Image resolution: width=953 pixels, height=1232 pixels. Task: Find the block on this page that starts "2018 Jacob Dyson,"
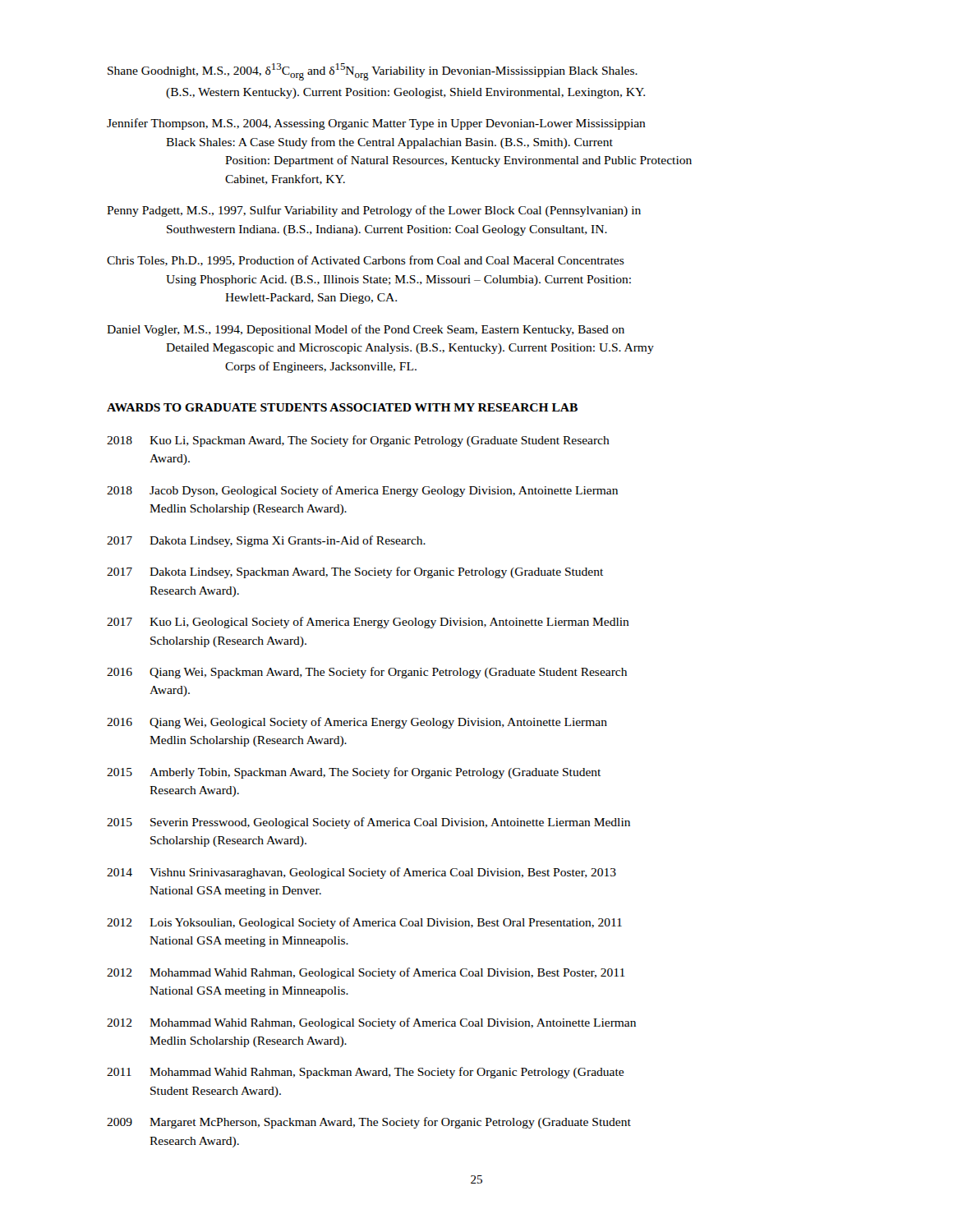pyautogui.click(x=476, y=500)
